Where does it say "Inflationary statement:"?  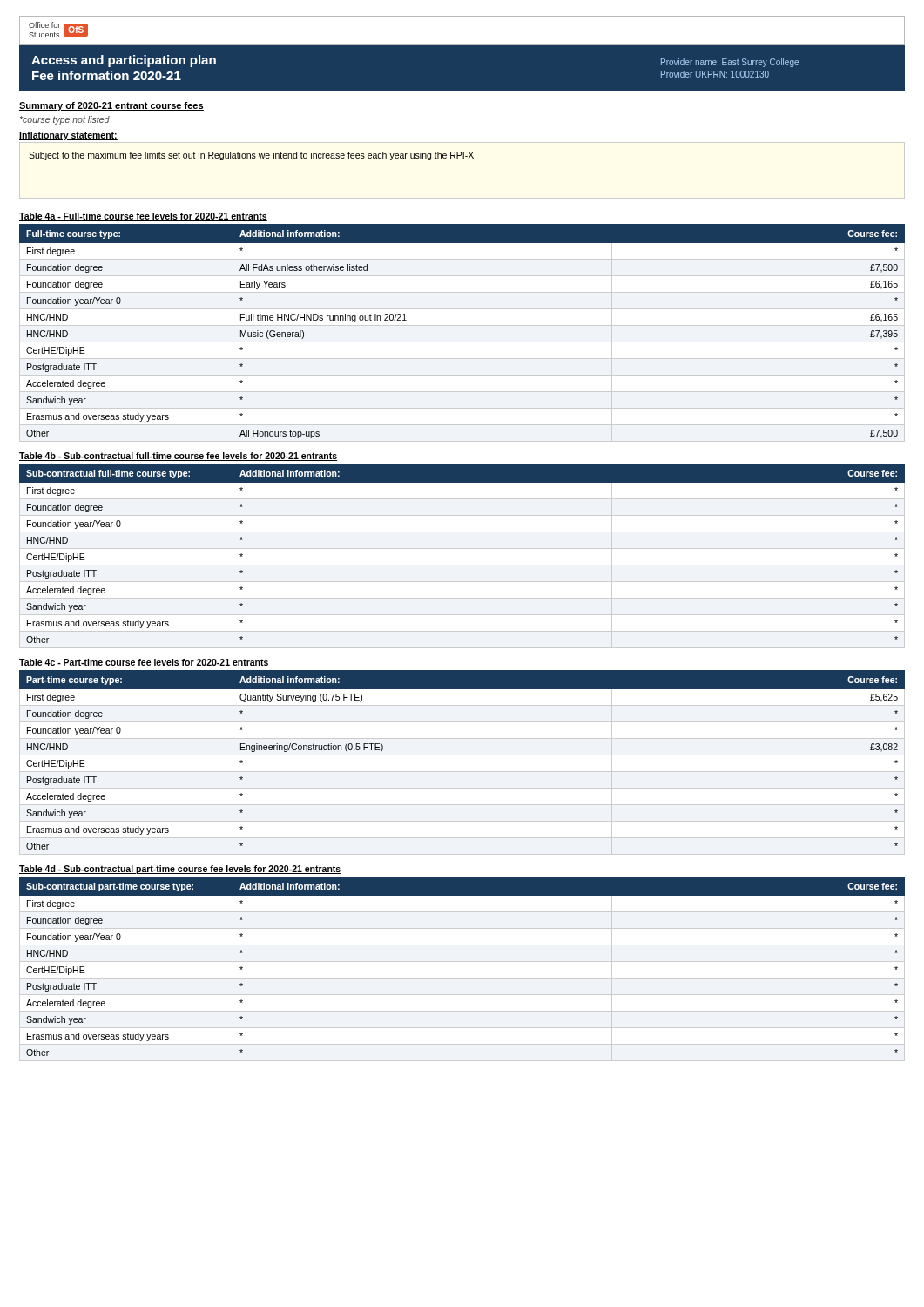tap(68, 135)
